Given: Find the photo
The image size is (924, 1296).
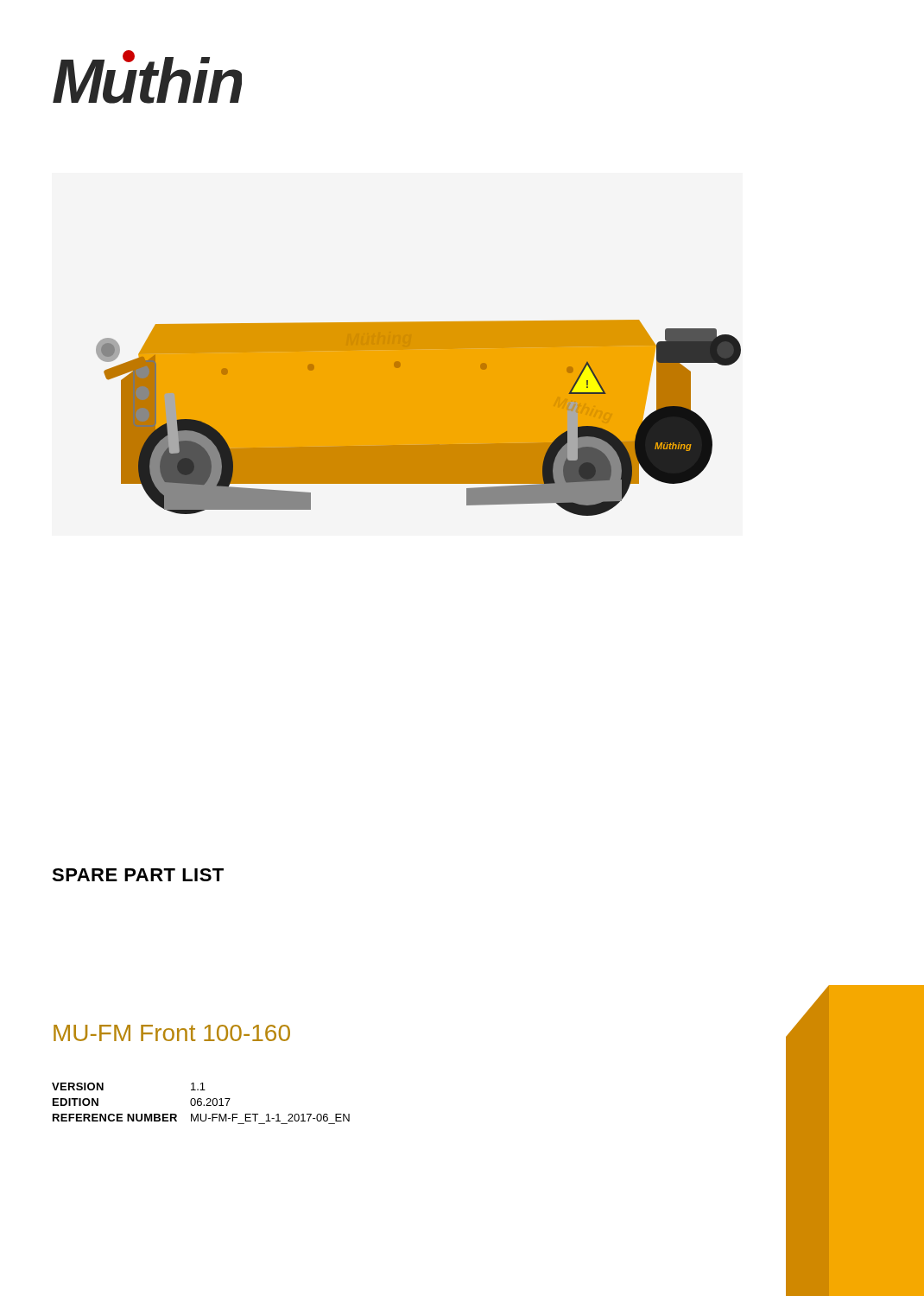Looking at the screenshot, I should pos(397,354).
